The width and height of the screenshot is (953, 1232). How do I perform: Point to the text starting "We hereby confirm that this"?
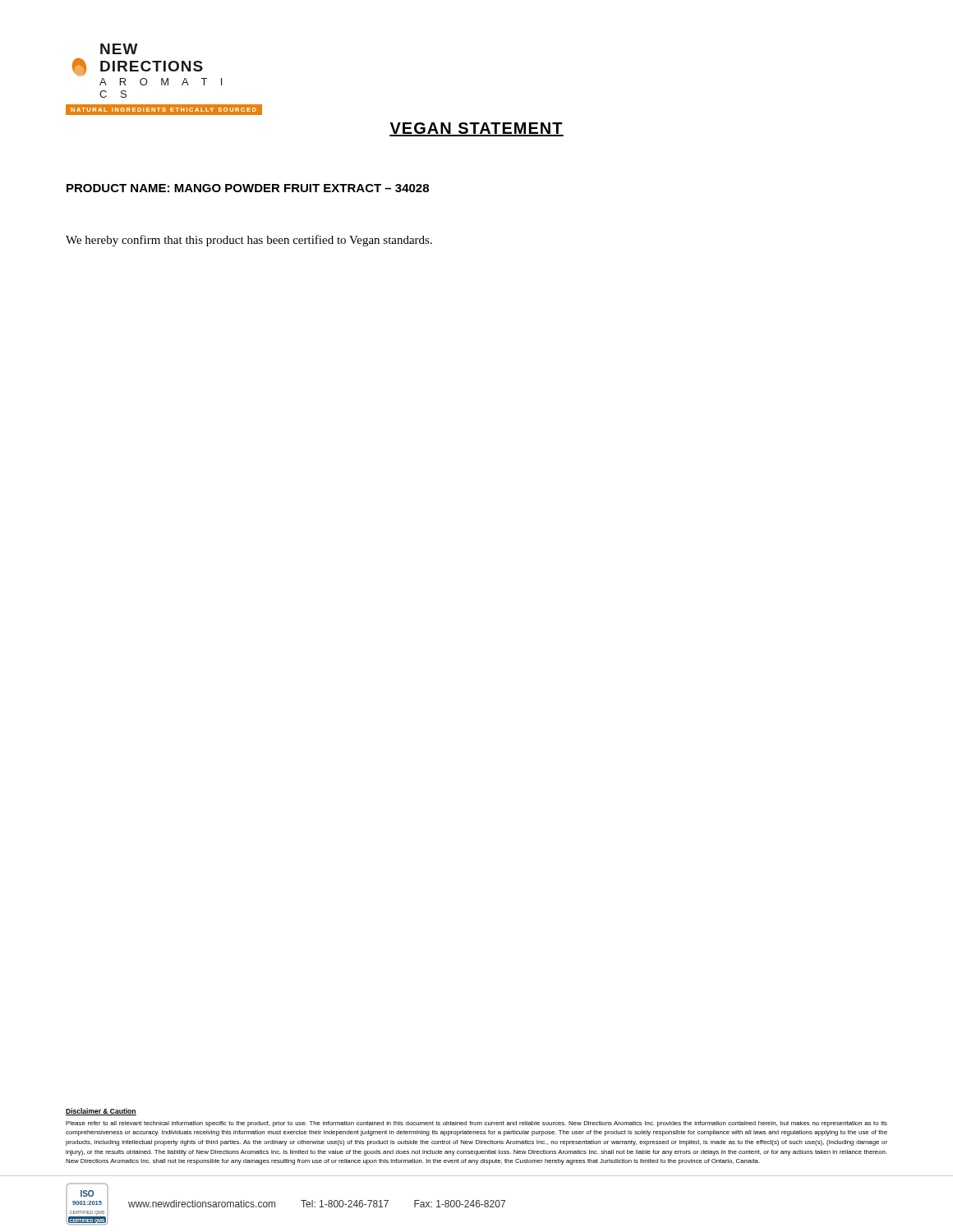click(249, 241)
